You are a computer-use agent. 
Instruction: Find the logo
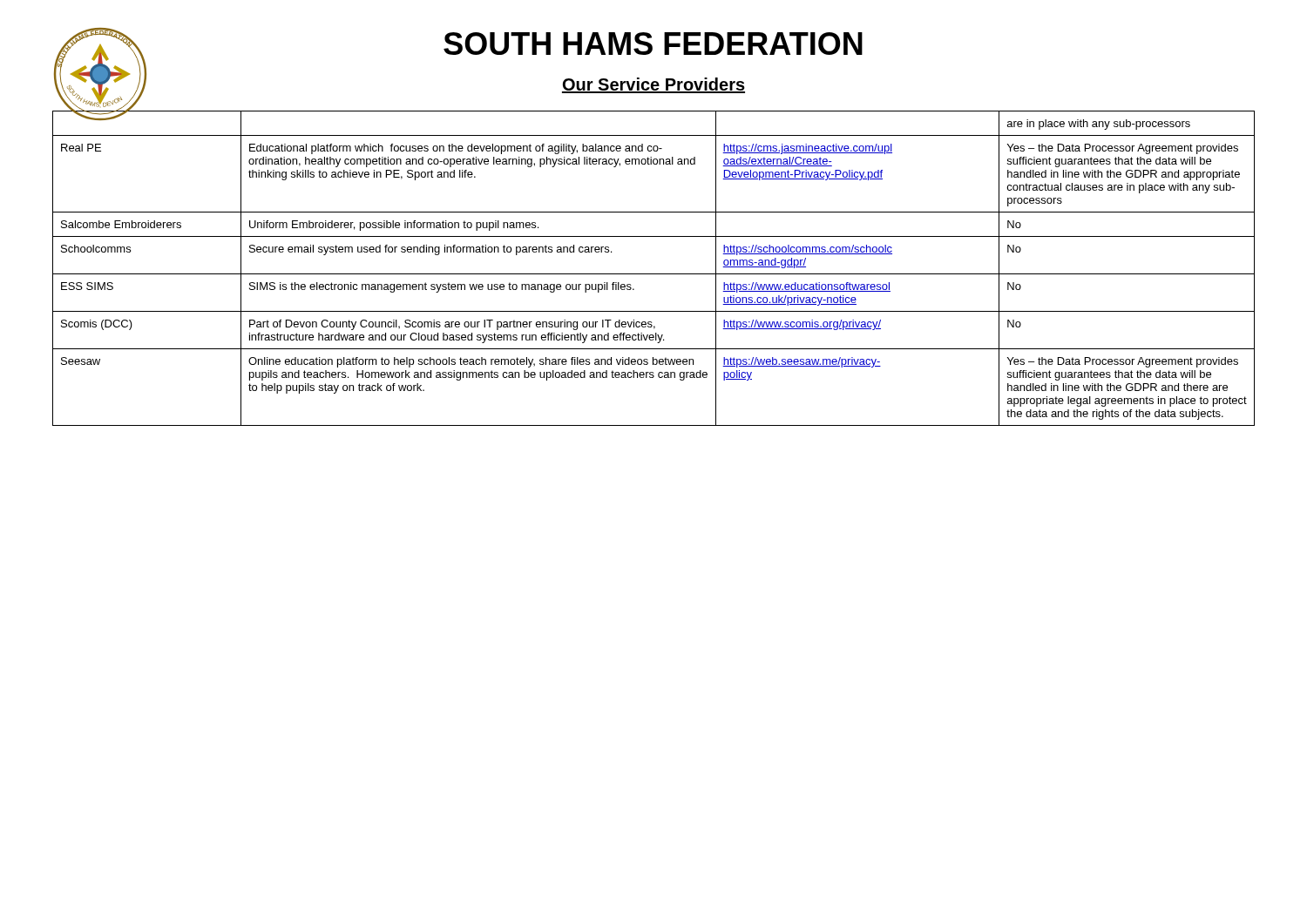(x=100, y=75)
